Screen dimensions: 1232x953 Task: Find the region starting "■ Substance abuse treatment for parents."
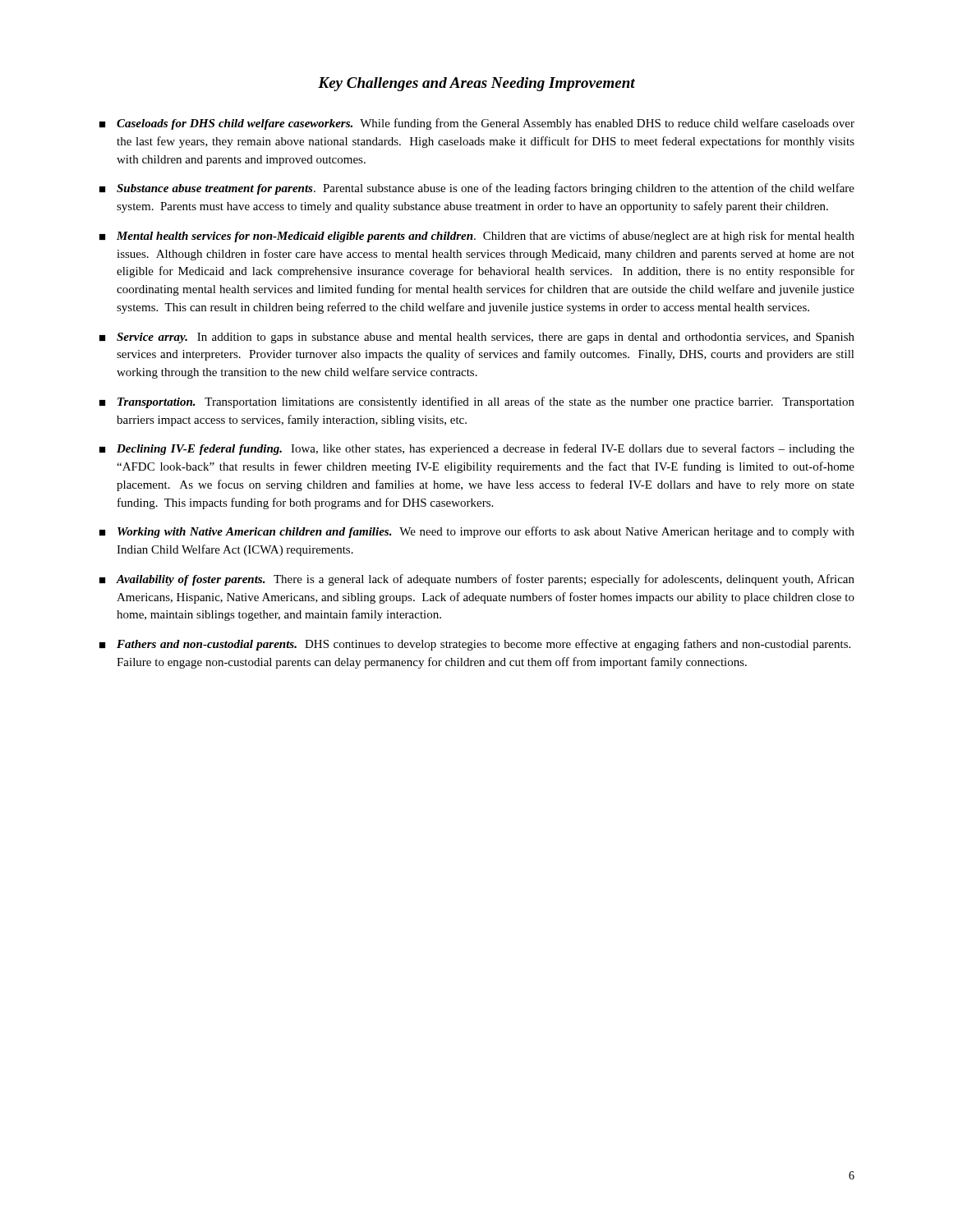[x=476, y=198]
